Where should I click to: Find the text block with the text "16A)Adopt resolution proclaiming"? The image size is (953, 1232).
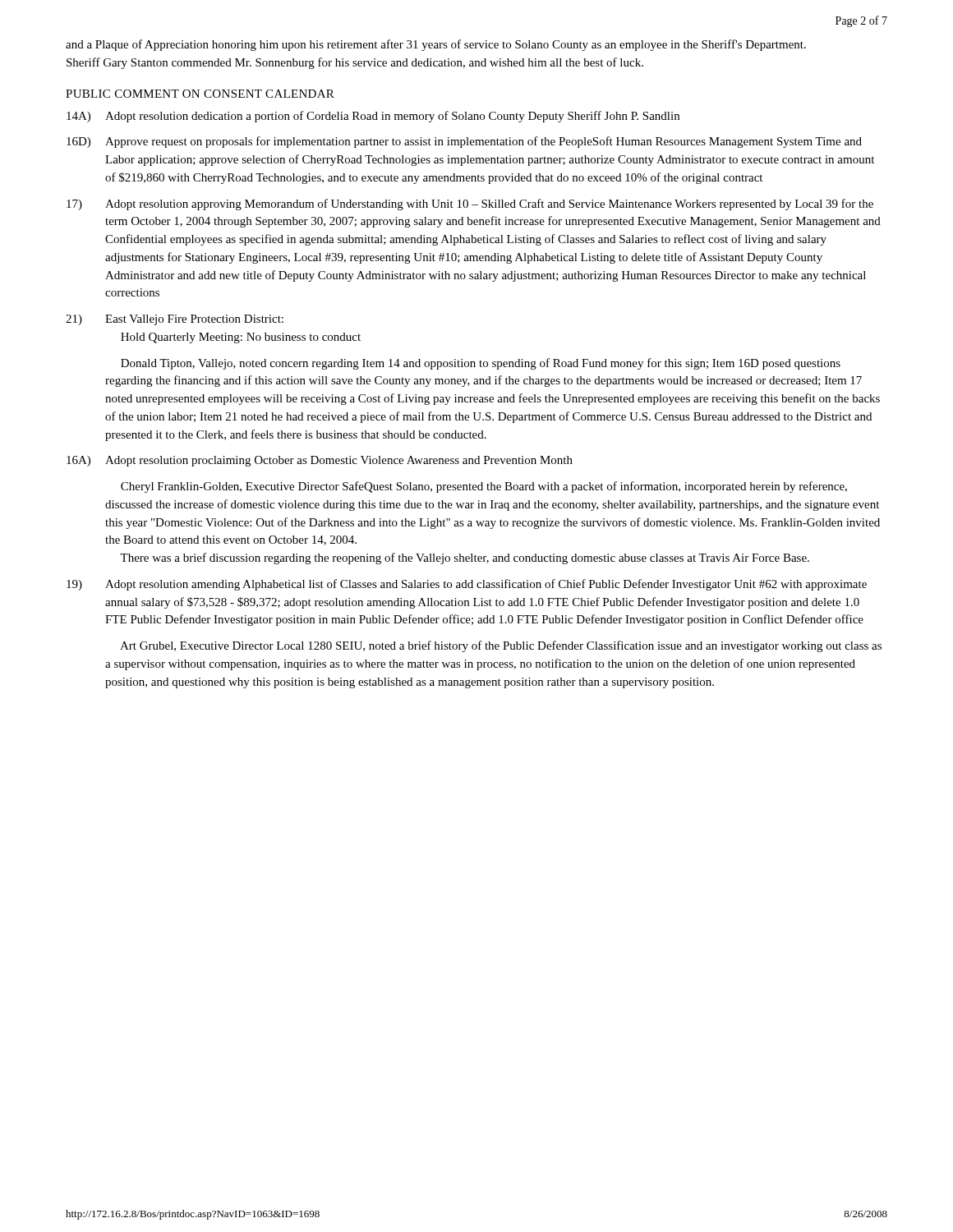tap(474, 461)
